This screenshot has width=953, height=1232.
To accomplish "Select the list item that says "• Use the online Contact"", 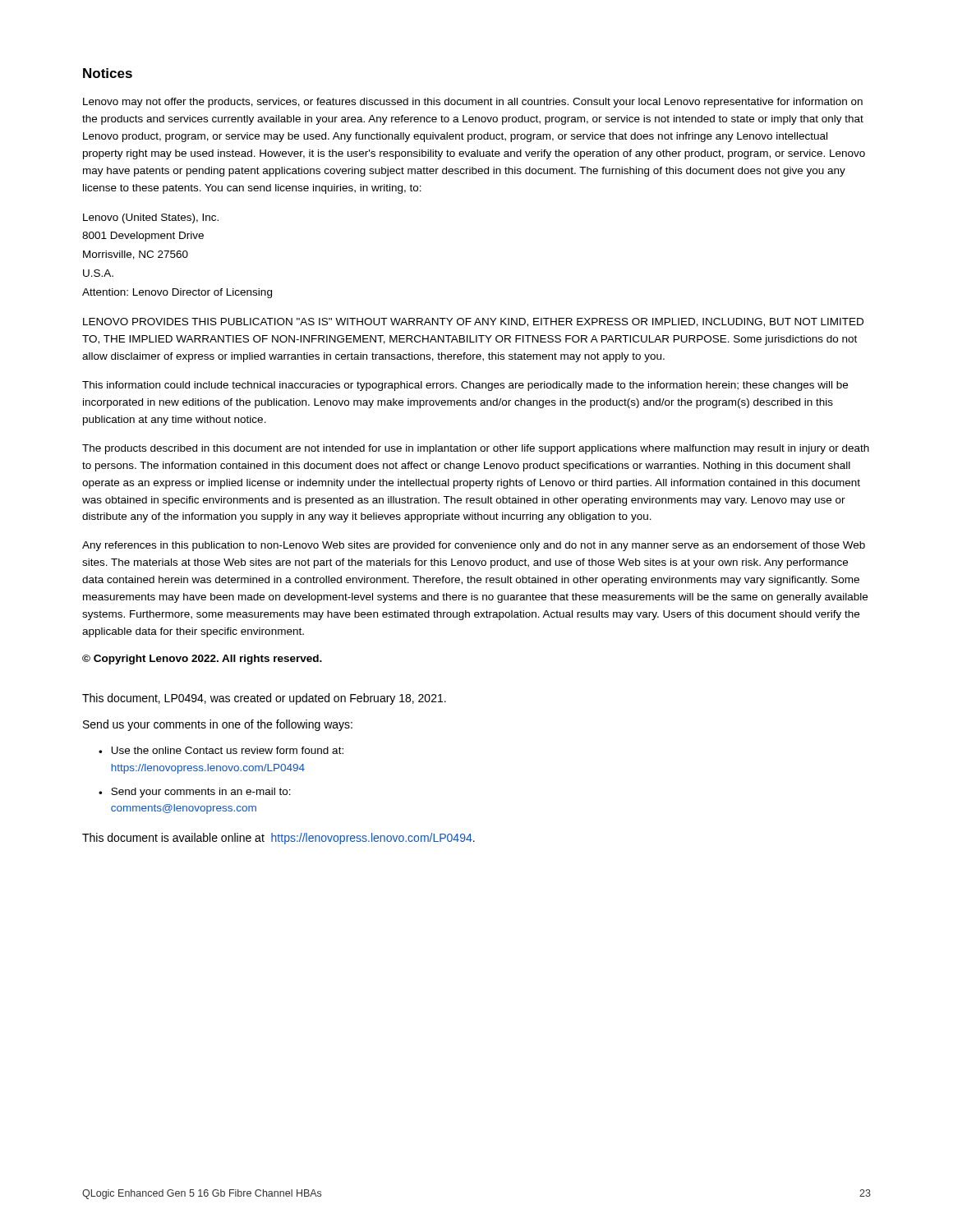I will coord(221,759).
